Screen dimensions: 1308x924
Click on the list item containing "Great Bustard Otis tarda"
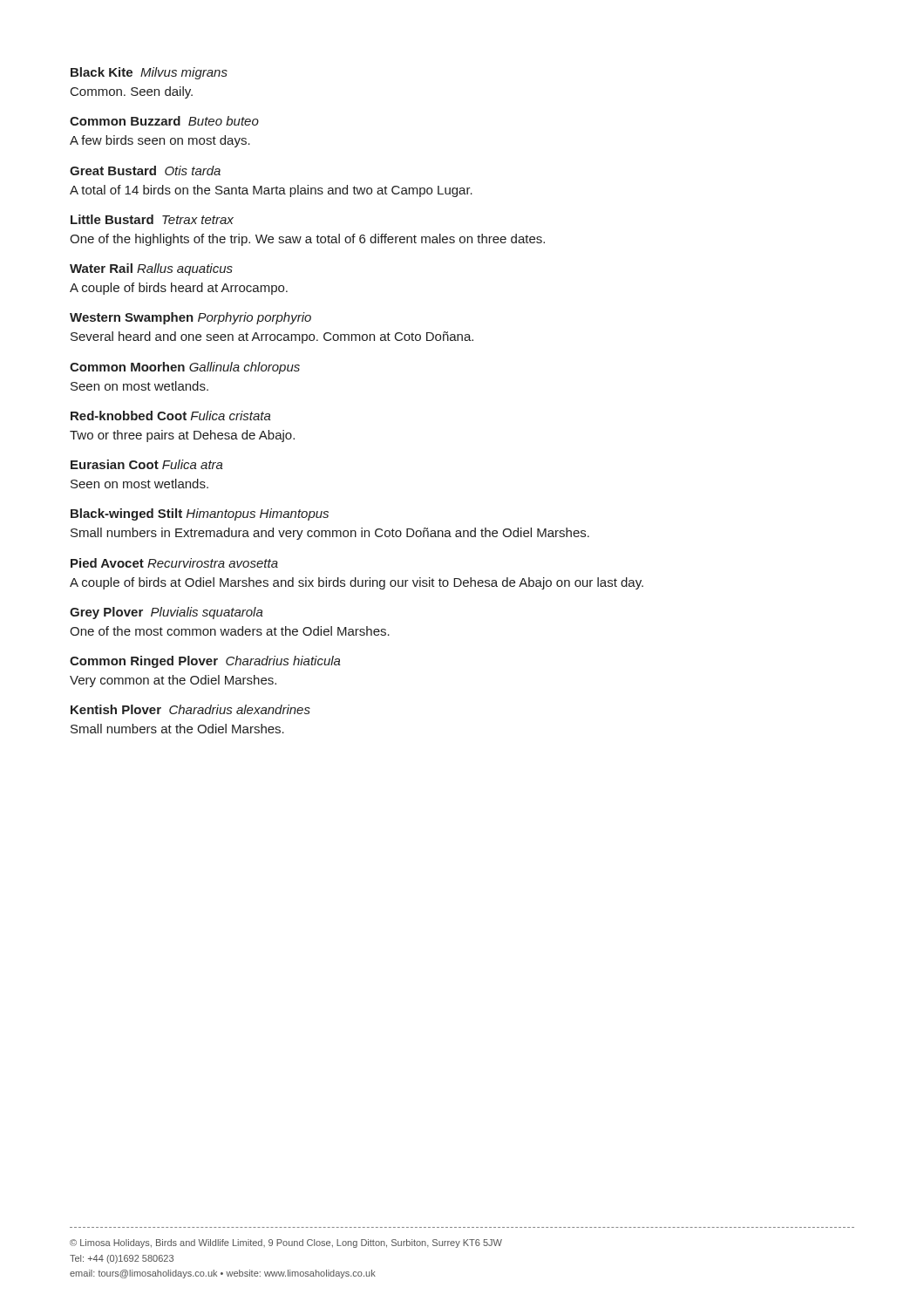(145, 170)
